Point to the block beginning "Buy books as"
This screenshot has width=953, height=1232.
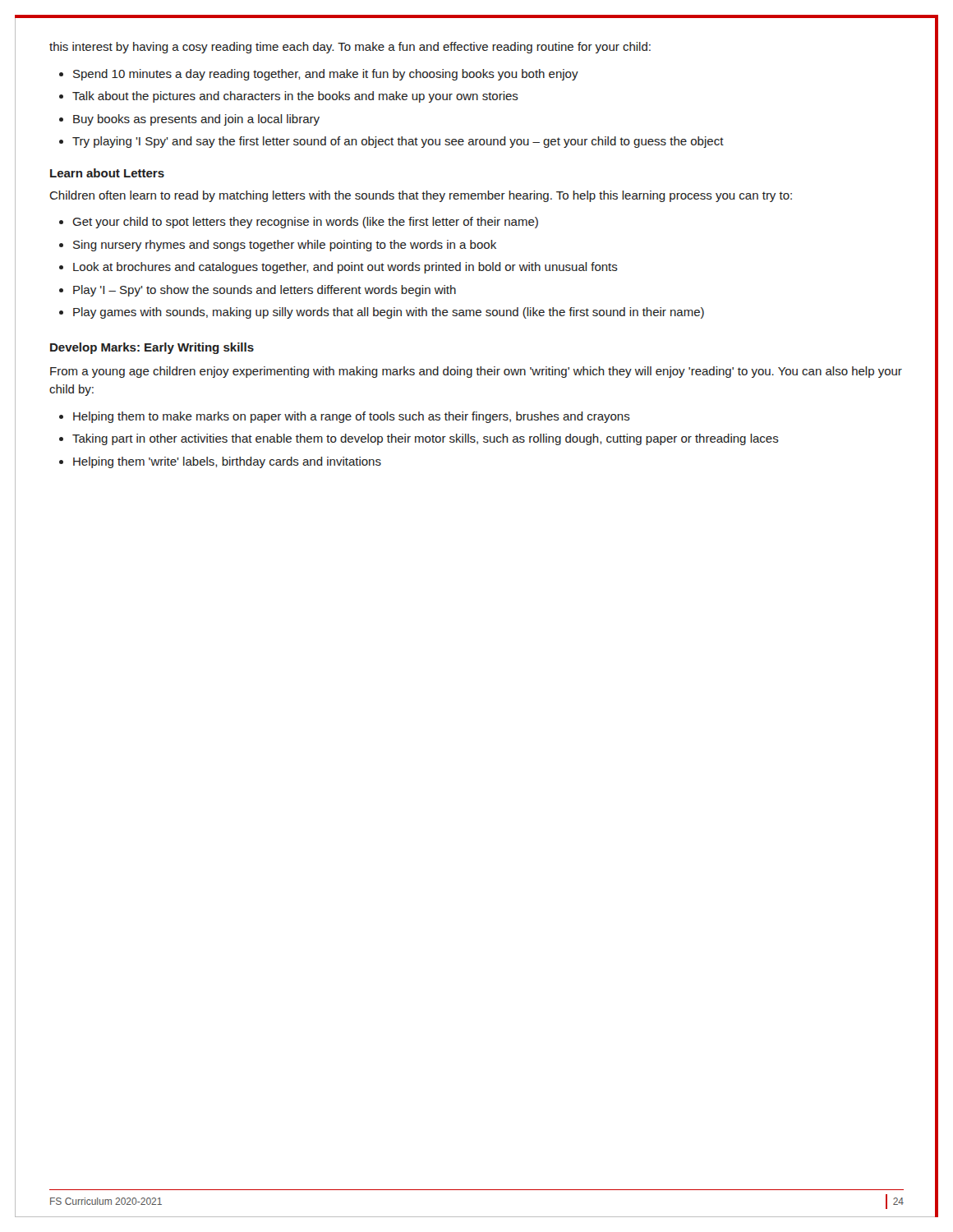[x=196, y=120]
